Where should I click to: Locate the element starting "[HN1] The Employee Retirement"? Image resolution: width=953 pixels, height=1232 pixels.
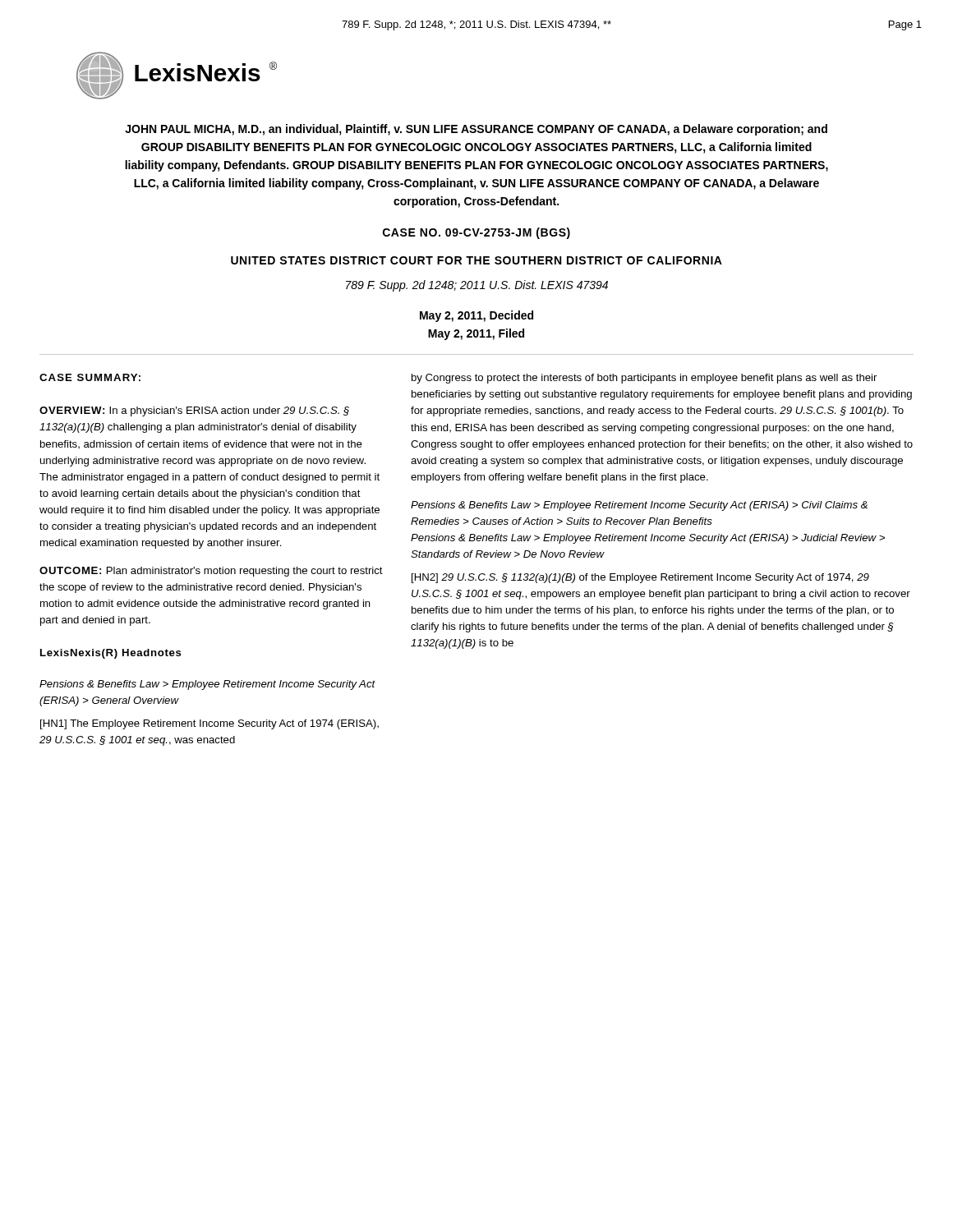coord(209,732)
